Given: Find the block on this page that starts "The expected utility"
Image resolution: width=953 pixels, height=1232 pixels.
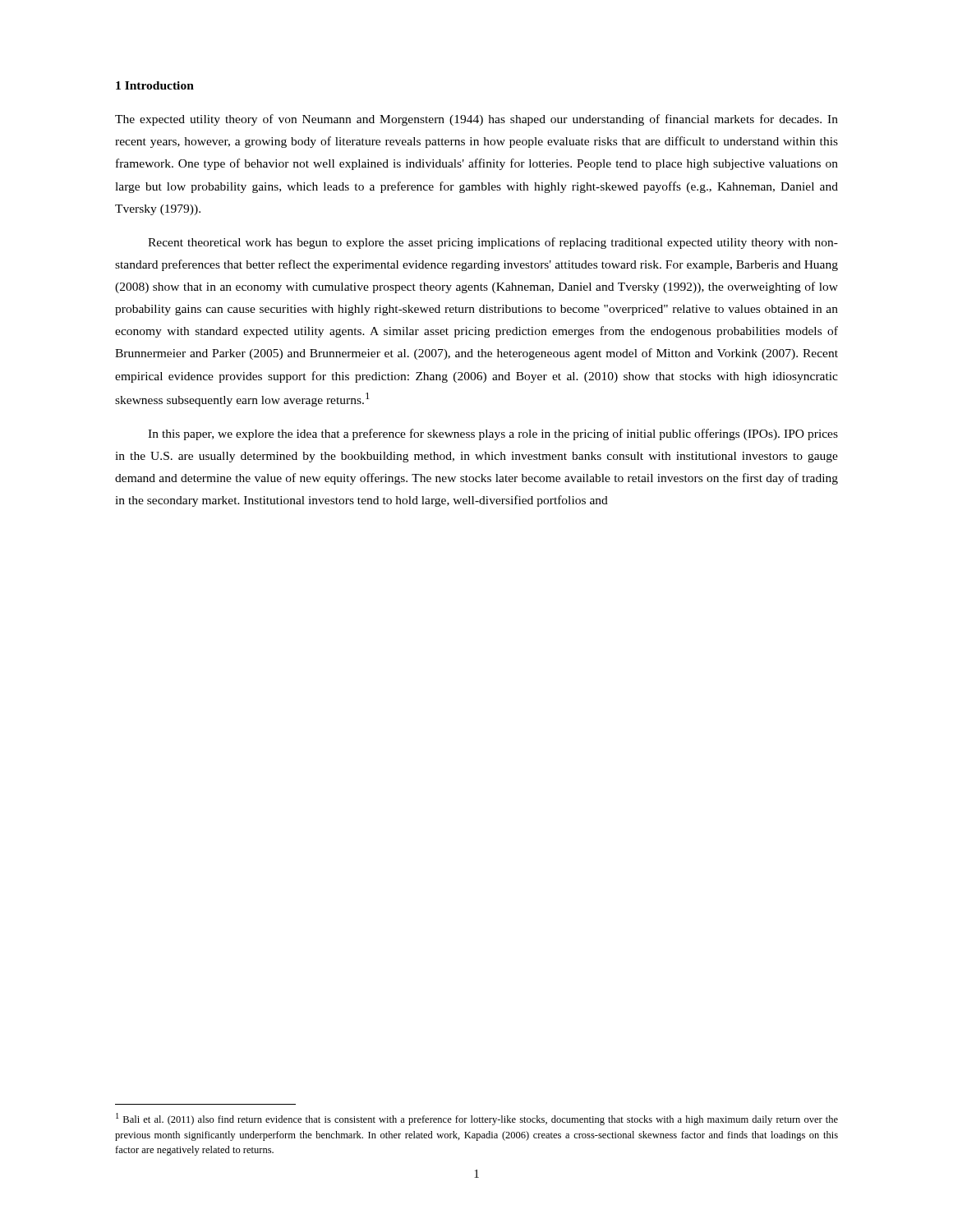Looking at the screenshot, I should (476, 163).
